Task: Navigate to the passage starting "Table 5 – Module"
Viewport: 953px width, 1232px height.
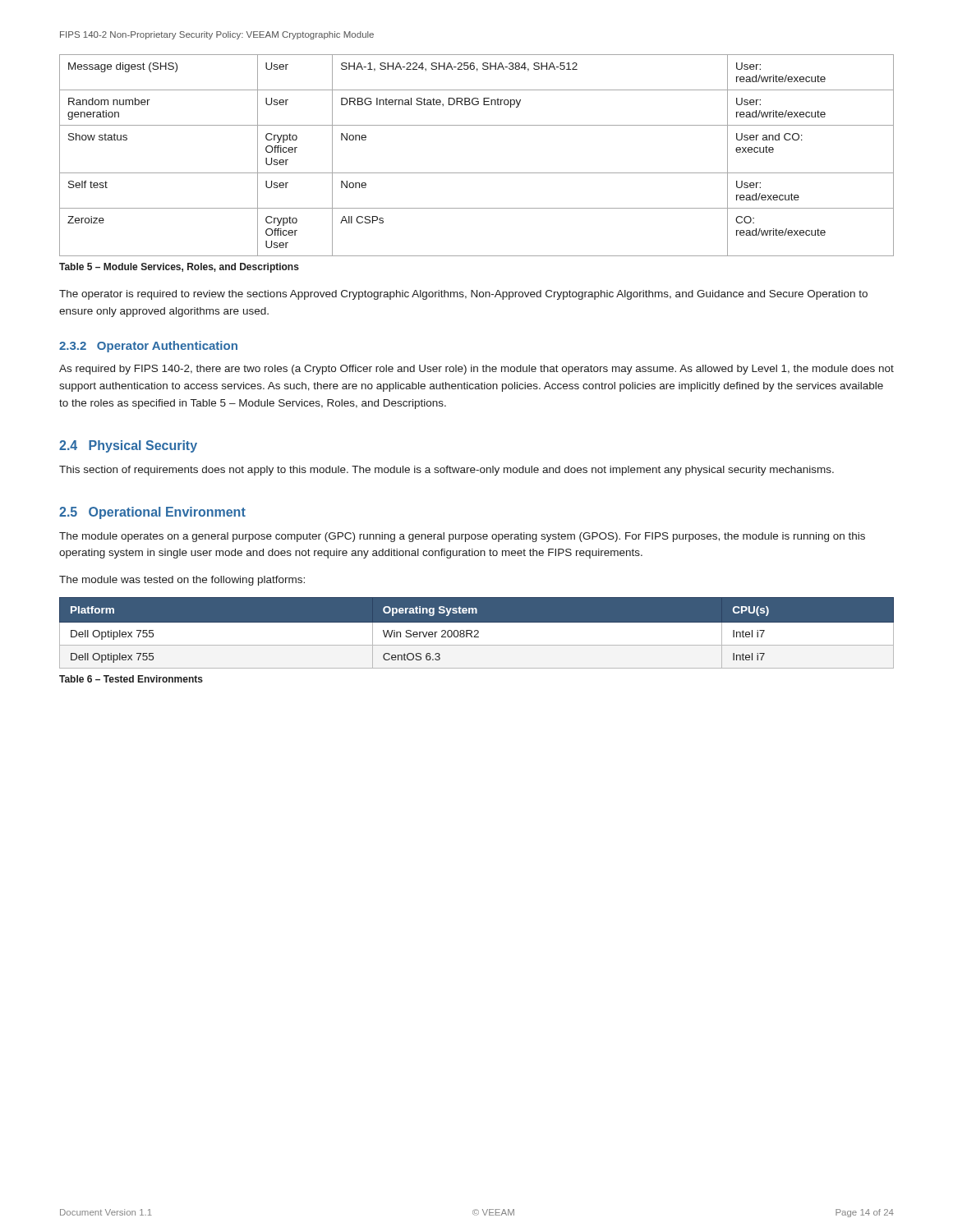Action: pyautogui.click(x=179, y=267)
